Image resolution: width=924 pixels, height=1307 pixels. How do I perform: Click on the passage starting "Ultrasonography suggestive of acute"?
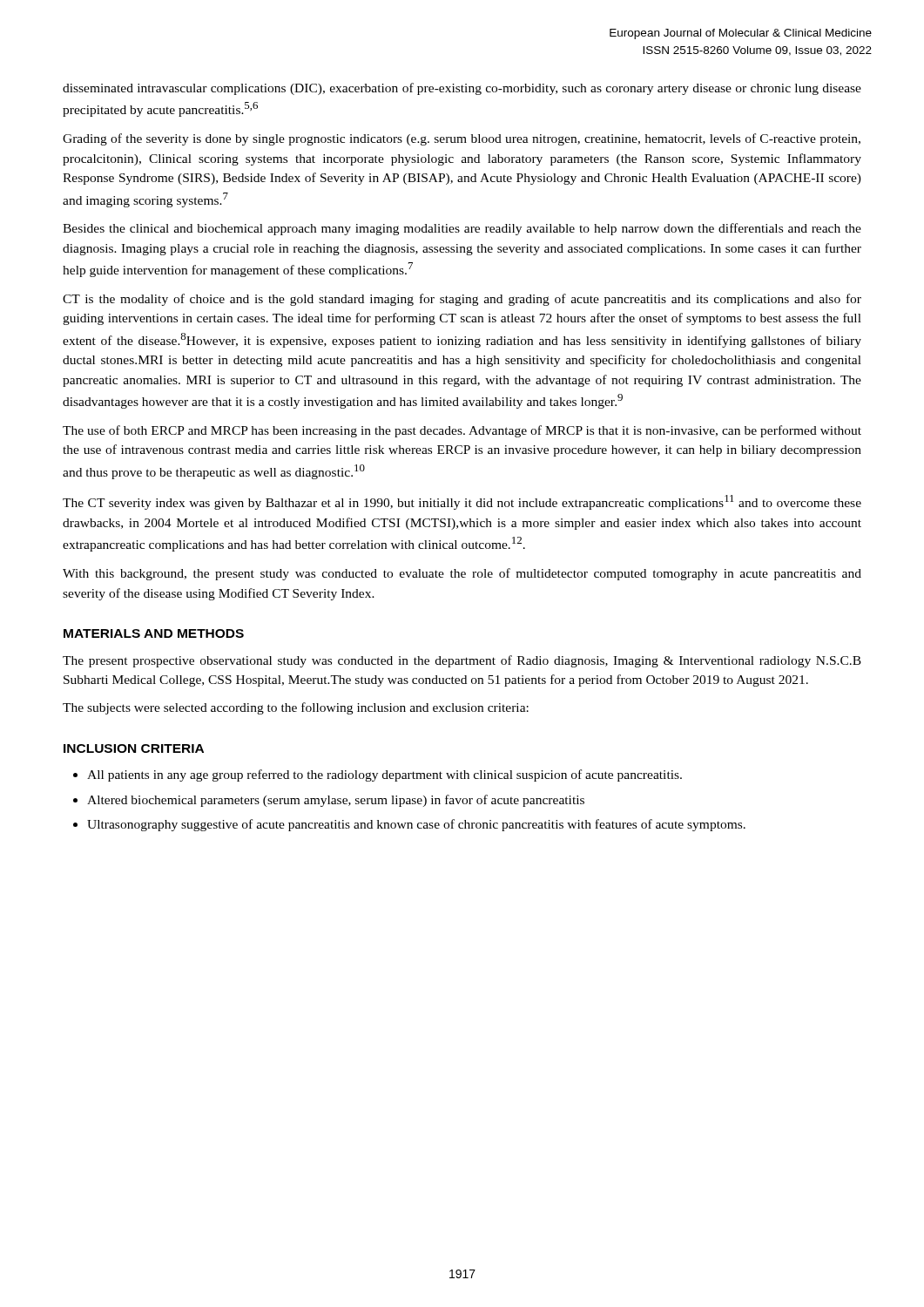point(417,824)
